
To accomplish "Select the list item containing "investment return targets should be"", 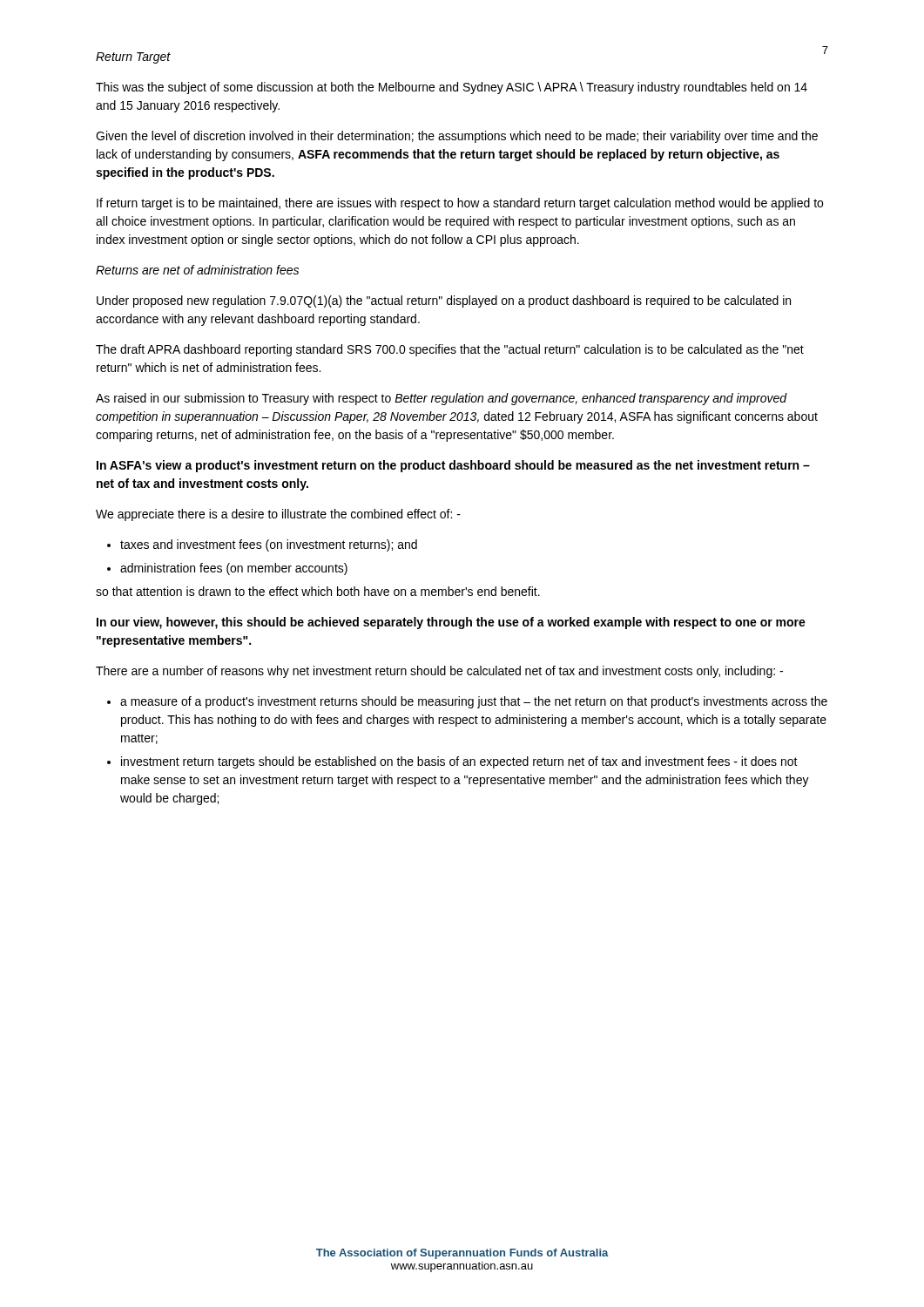I will pyautogui.click(x=464, y=780).
